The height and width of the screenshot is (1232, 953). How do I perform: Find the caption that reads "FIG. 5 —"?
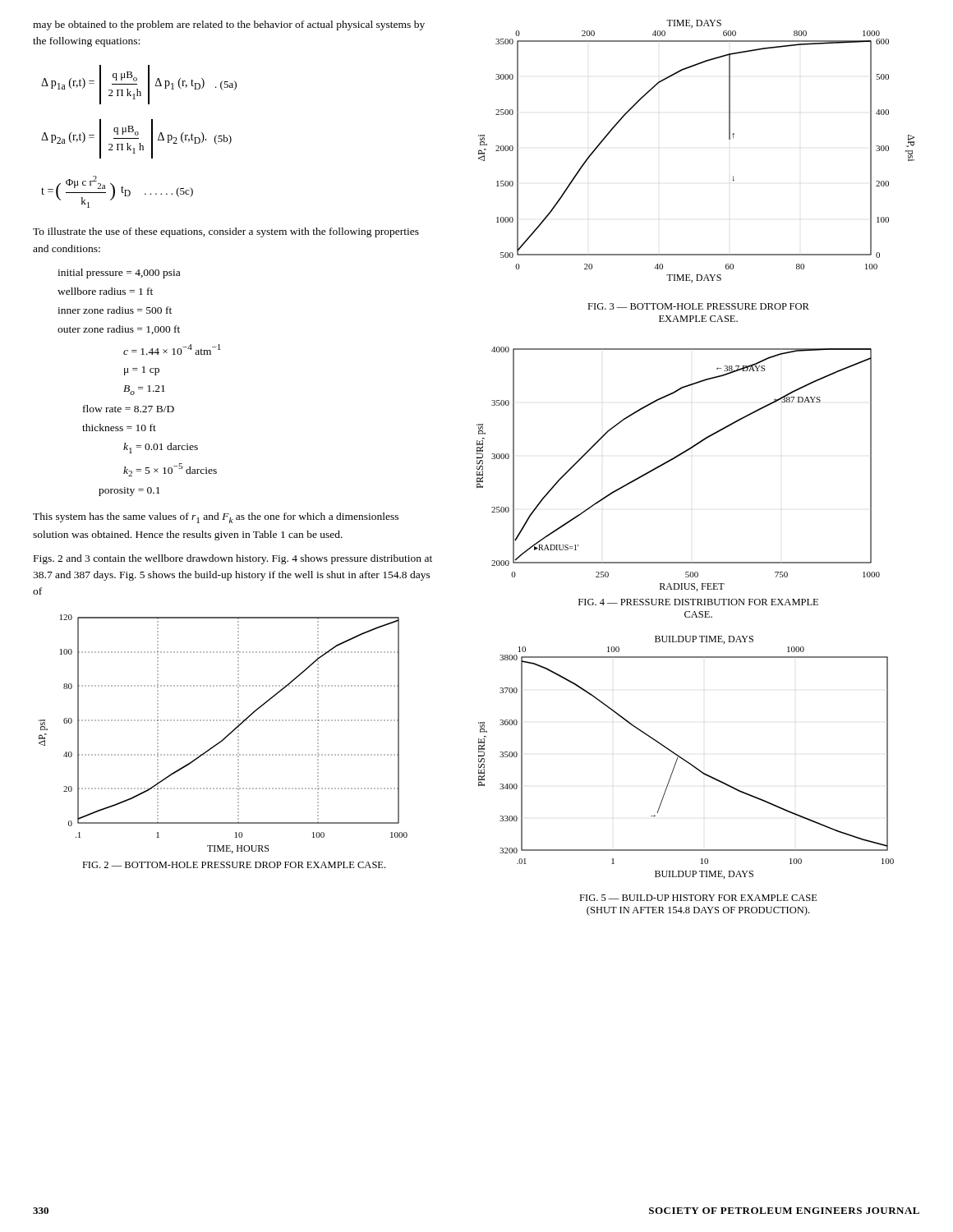(x=698, y=904)
